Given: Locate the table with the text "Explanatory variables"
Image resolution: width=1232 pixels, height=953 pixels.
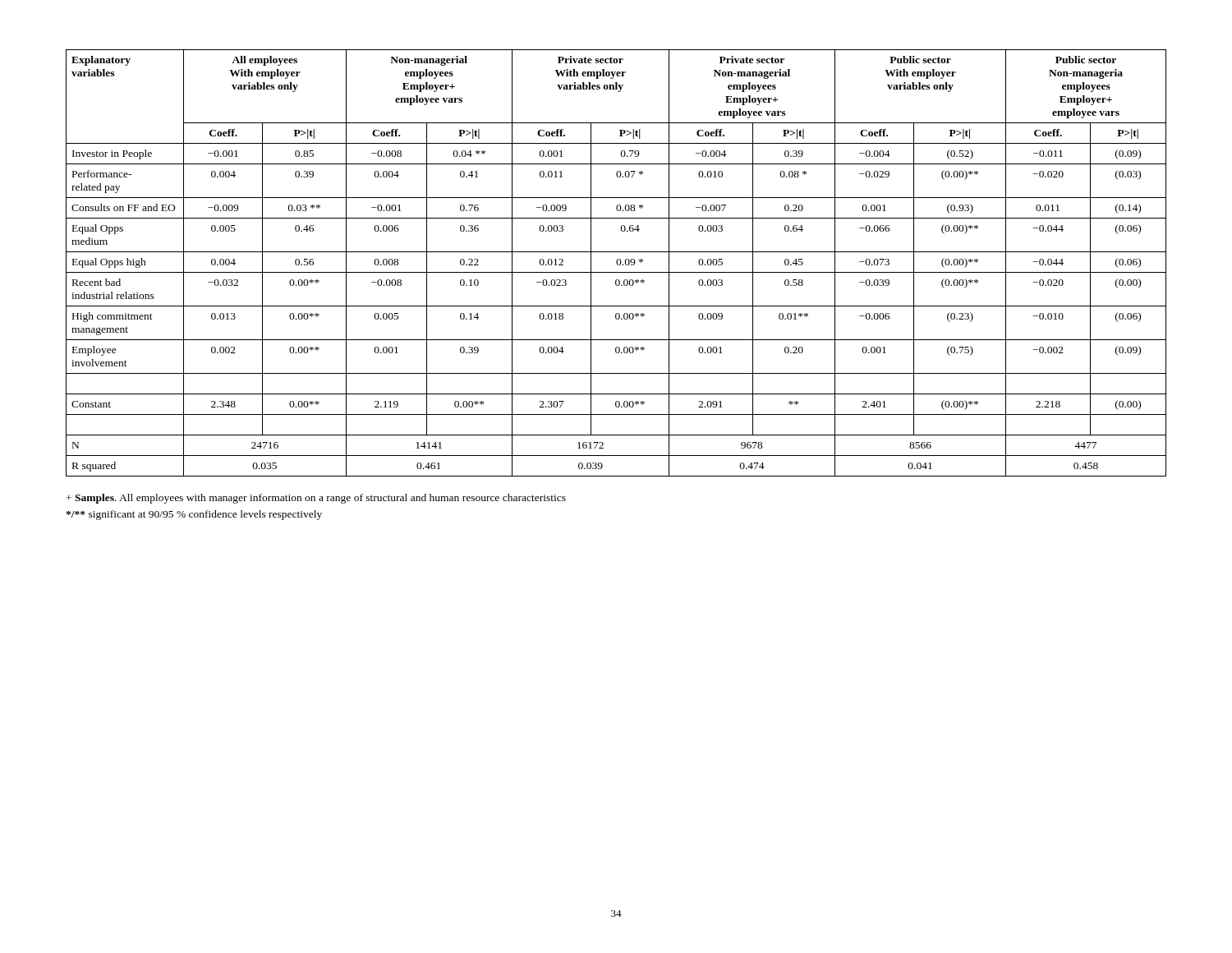Looking at the screenshot, I should coord(616,263).
